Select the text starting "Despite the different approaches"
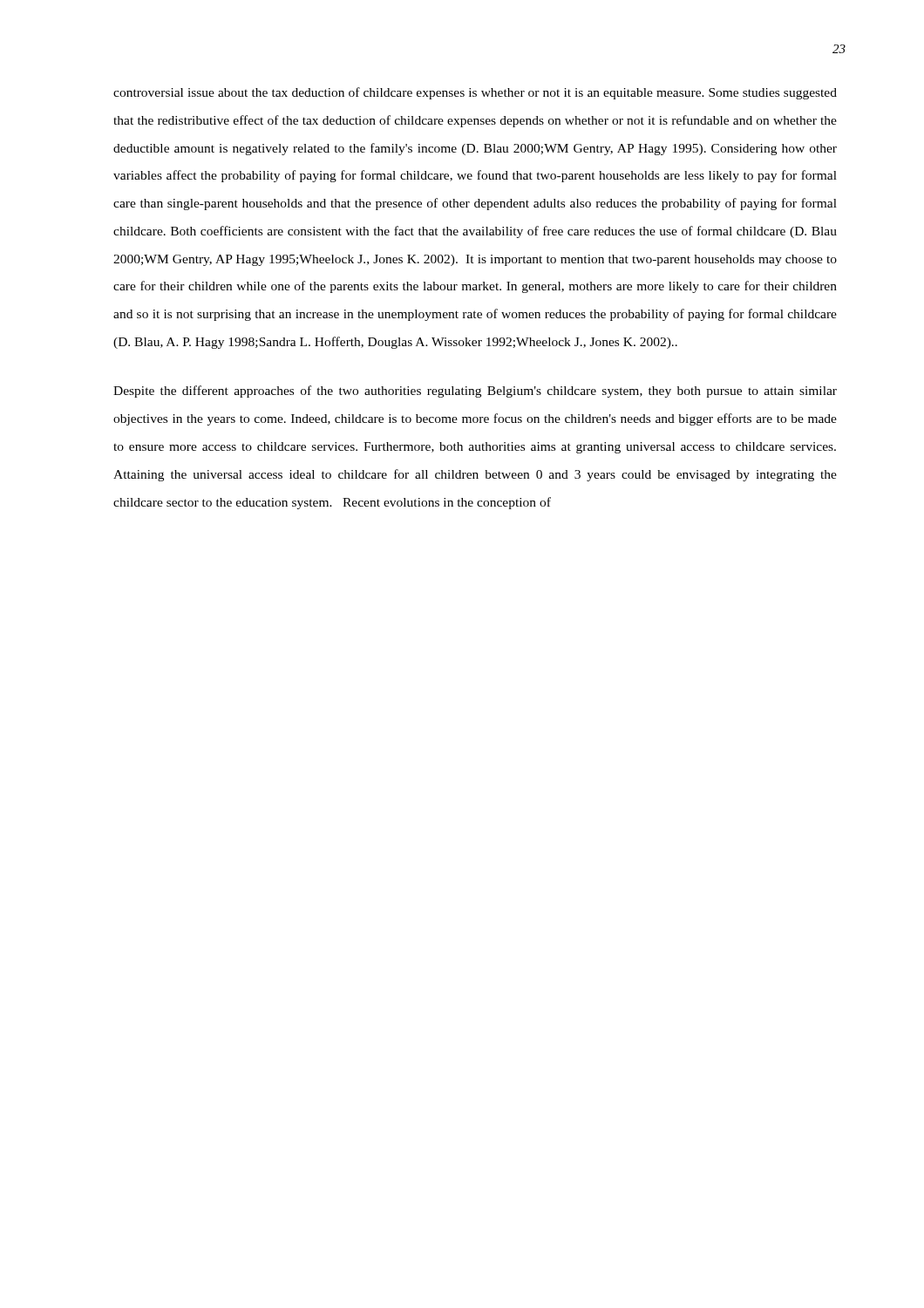The width and height of the screenshot is (924, 1308). (475, 446)
